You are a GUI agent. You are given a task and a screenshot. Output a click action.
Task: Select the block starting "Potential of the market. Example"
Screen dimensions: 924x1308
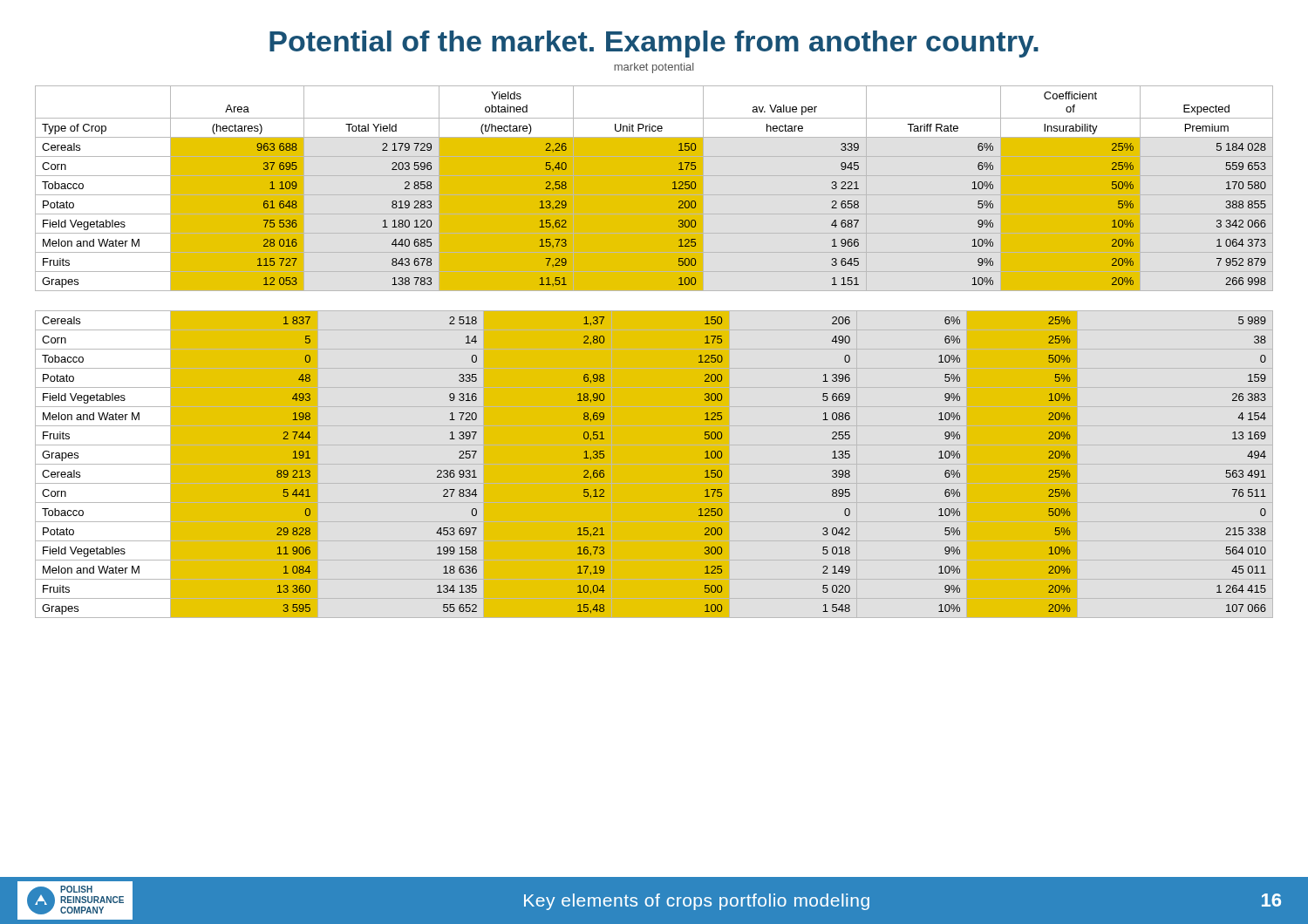coord(654,41)
